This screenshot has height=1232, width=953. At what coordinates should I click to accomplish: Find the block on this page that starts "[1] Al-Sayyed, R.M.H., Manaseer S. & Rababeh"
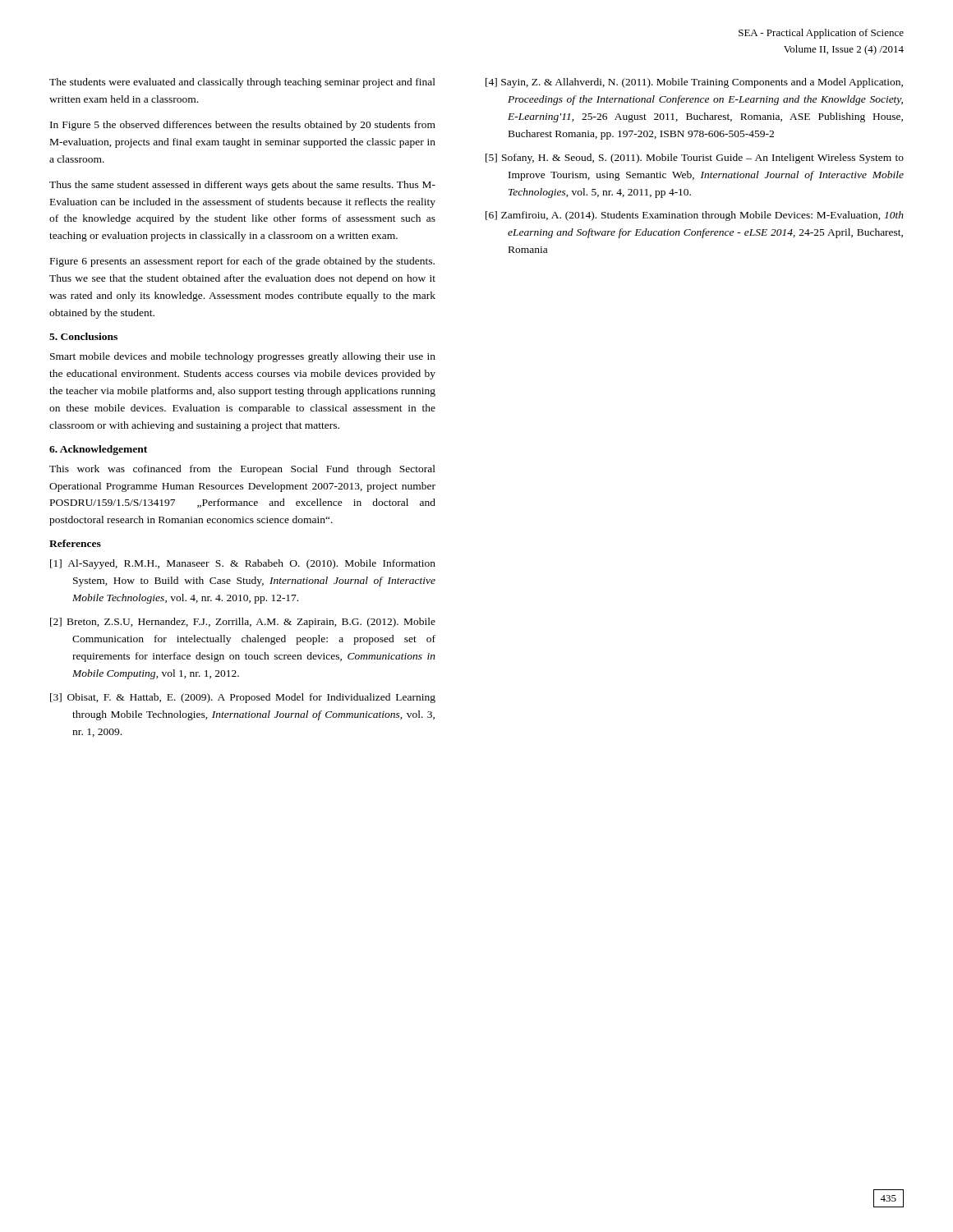pos(242,580)
